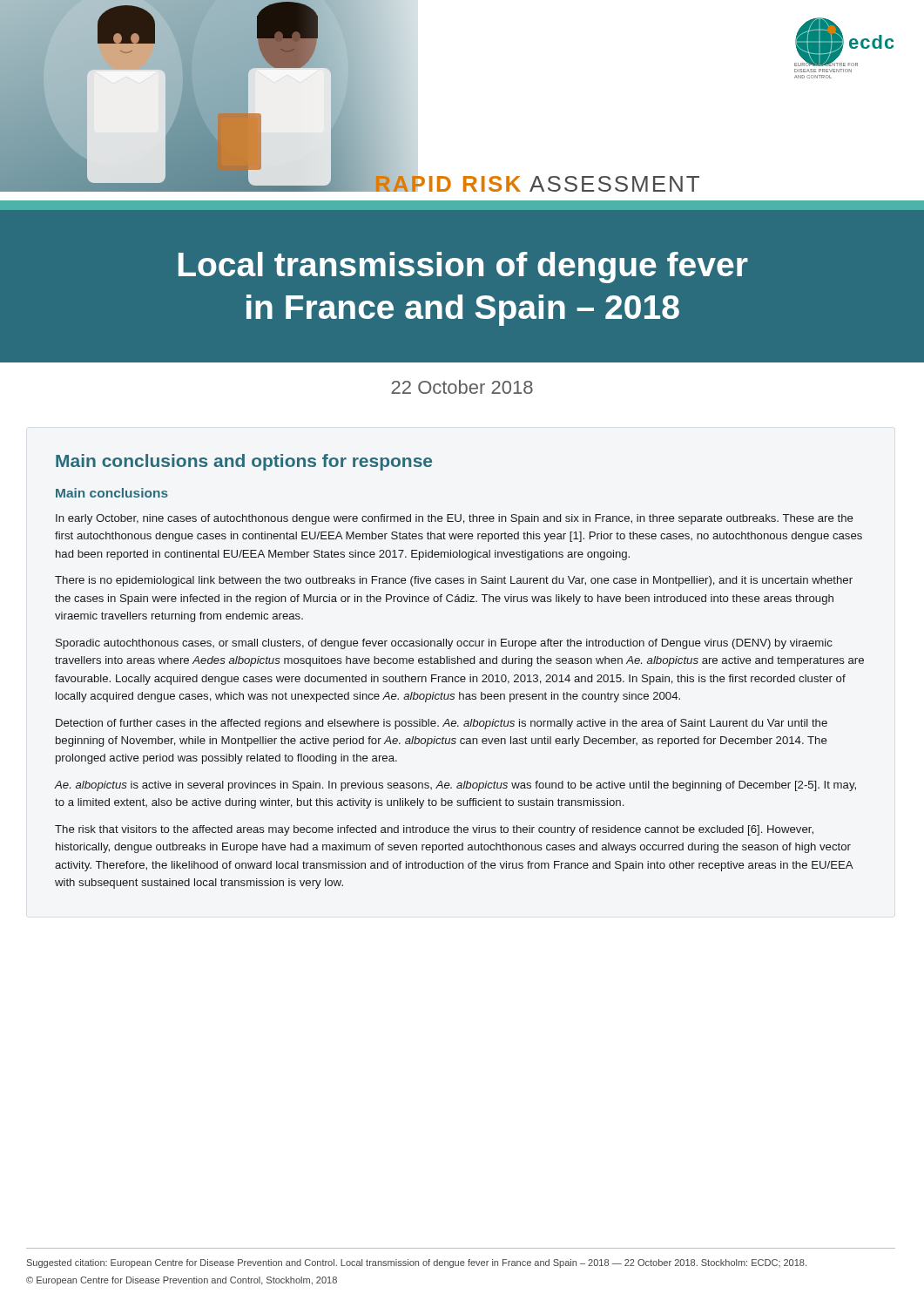Point to the section header beginning "Main conclusions and"
This screenshot has height=1307, width=924.
click(x=244, y=461)
